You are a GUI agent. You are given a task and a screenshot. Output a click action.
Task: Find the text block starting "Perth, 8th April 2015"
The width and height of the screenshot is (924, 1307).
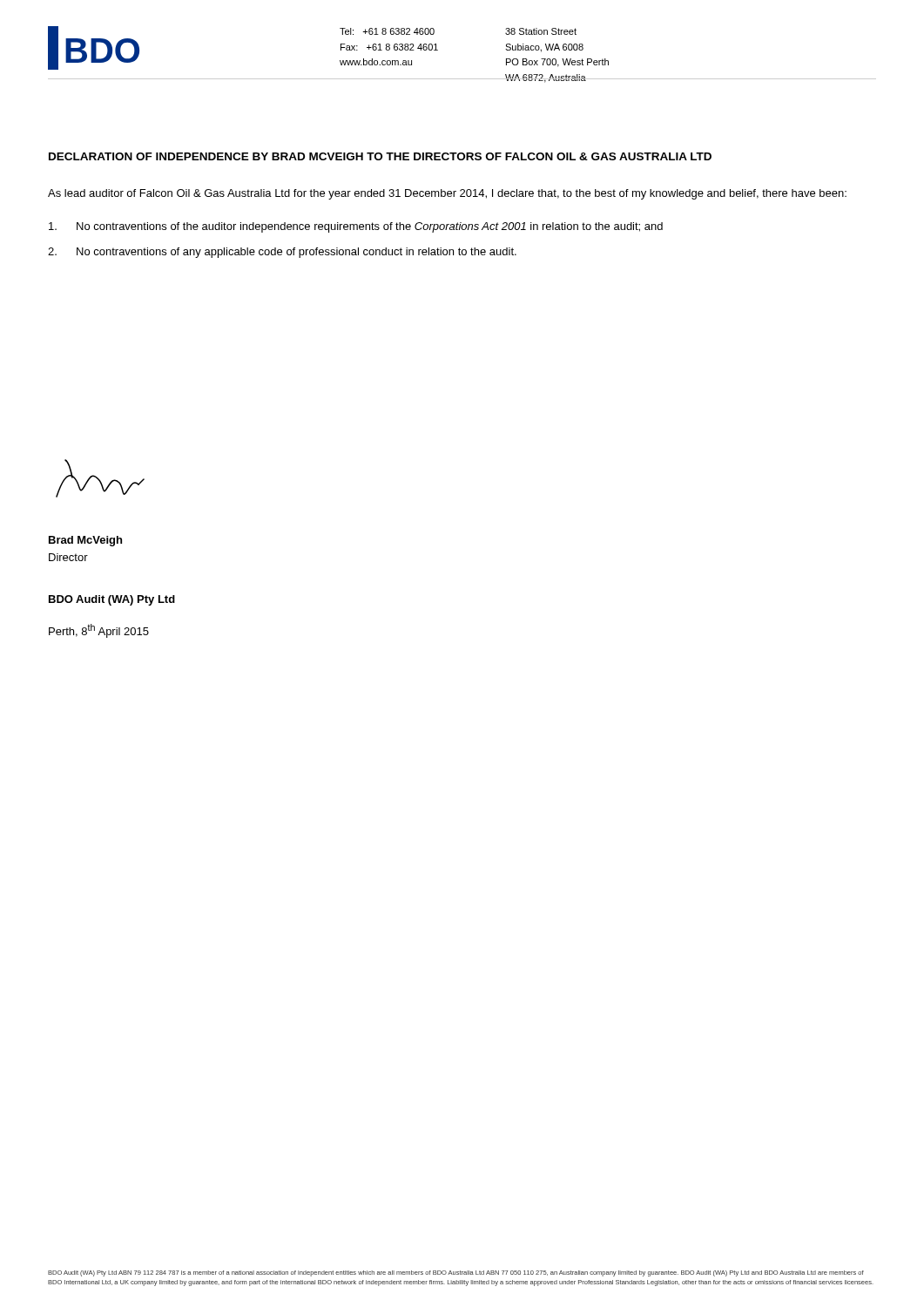(x=98, y=630)
